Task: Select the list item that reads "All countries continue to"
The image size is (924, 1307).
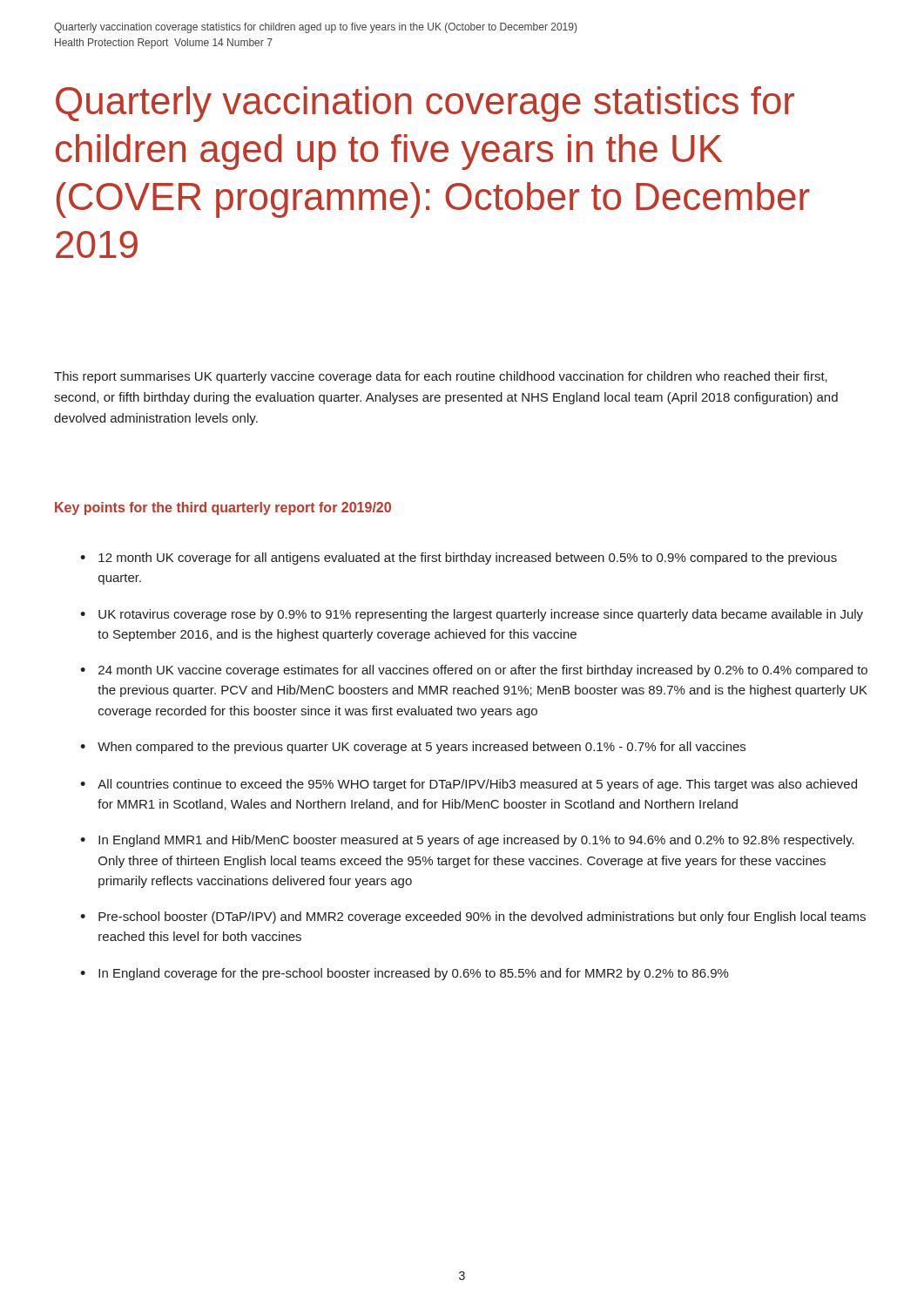Action: [484, 794]
